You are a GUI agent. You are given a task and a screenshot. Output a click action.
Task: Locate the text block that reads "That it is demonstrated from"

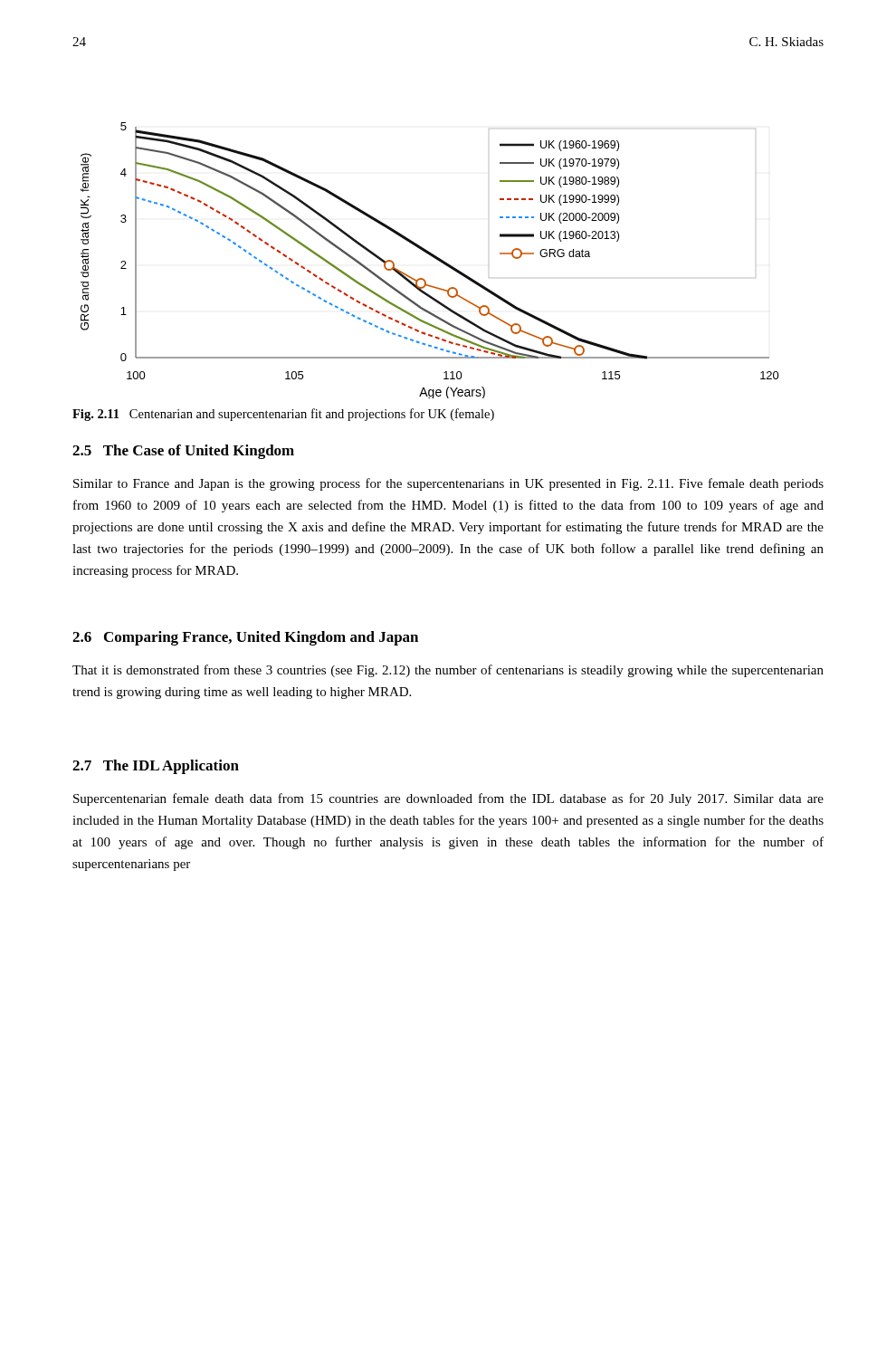[x=448, y=681]
